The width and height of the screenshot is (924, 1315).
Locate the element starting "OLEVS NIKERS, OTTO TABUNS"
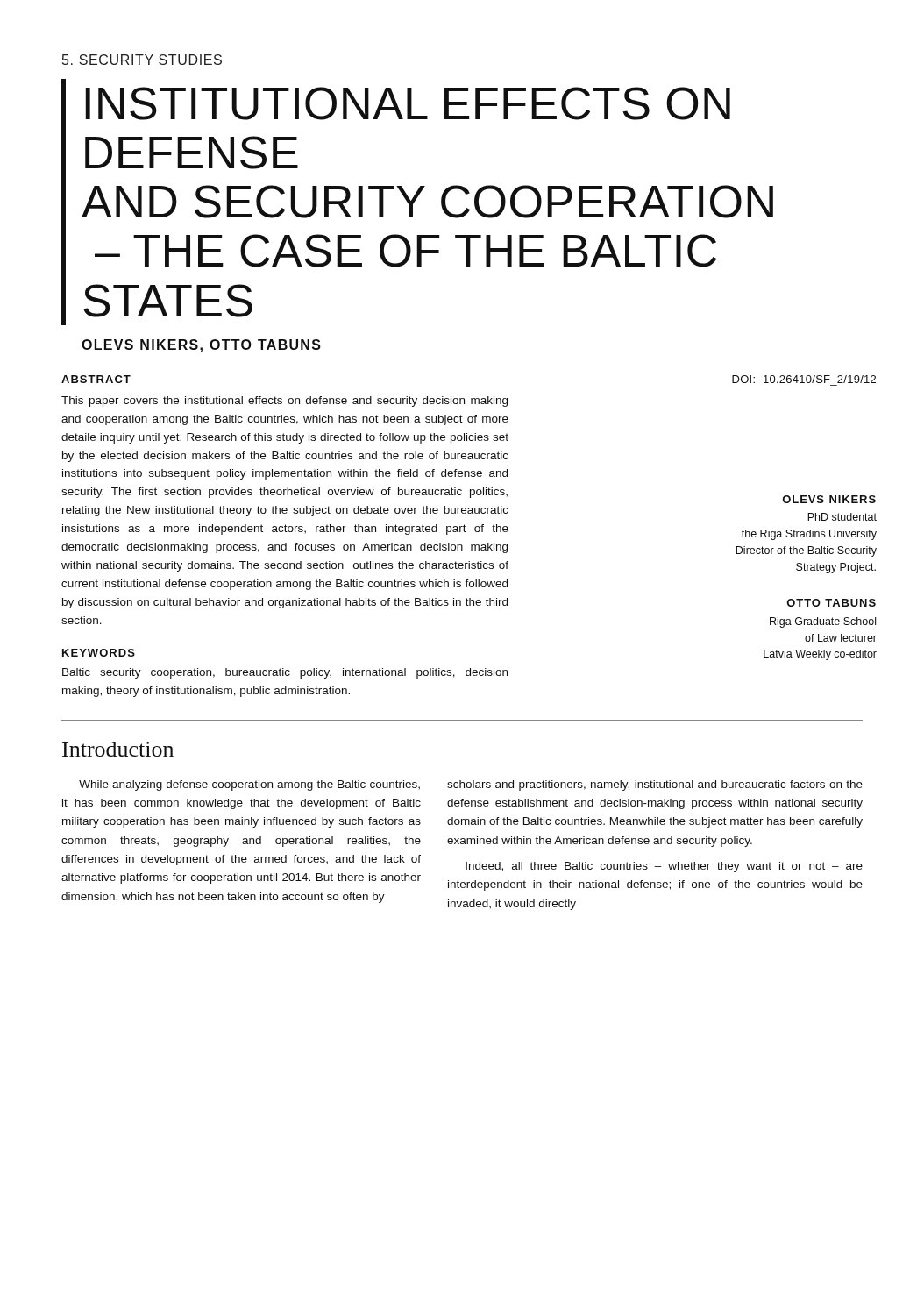tap(202, 345)
